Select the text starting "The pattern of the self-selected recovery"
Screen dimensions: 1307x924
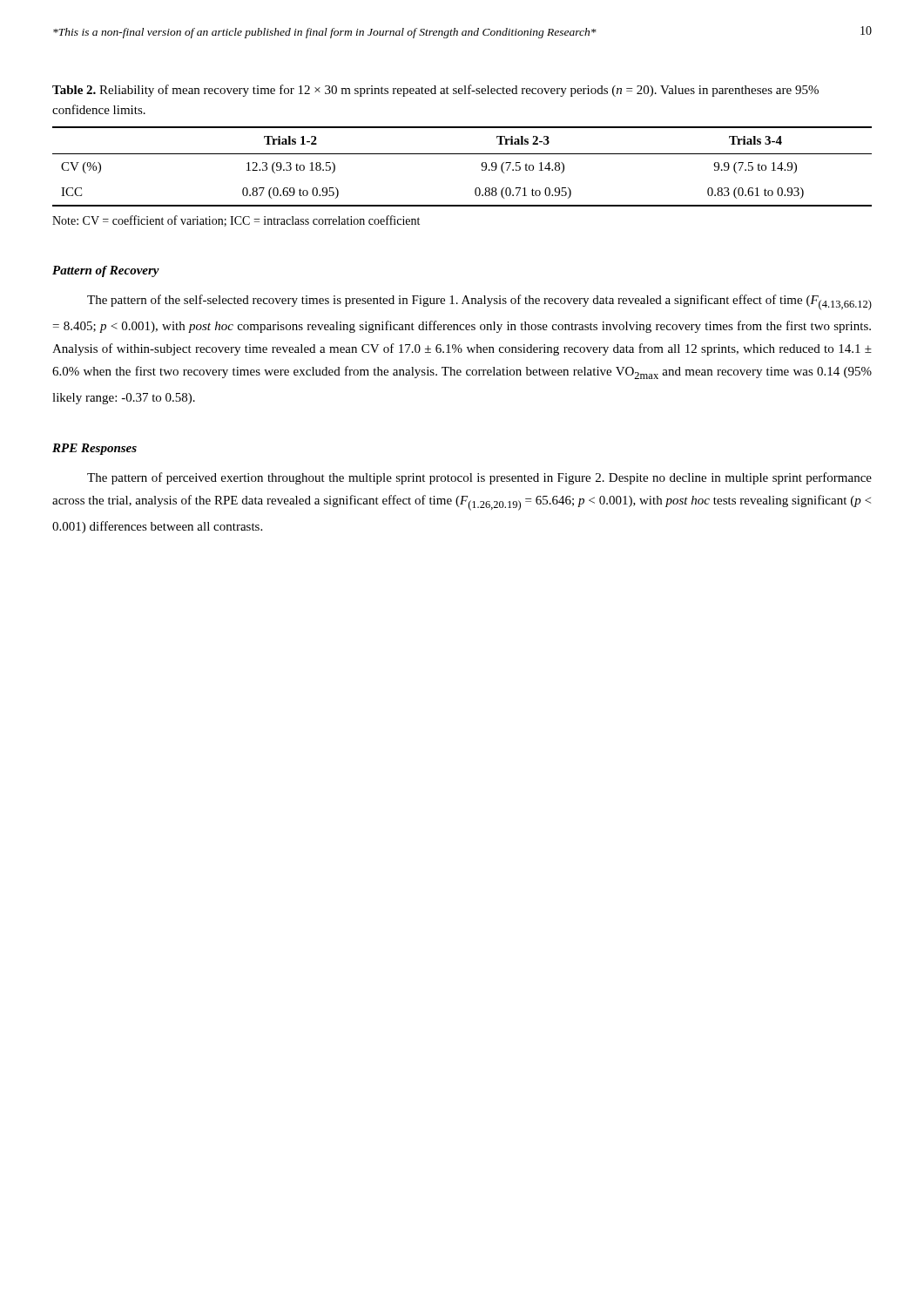(x=462, y=349)
